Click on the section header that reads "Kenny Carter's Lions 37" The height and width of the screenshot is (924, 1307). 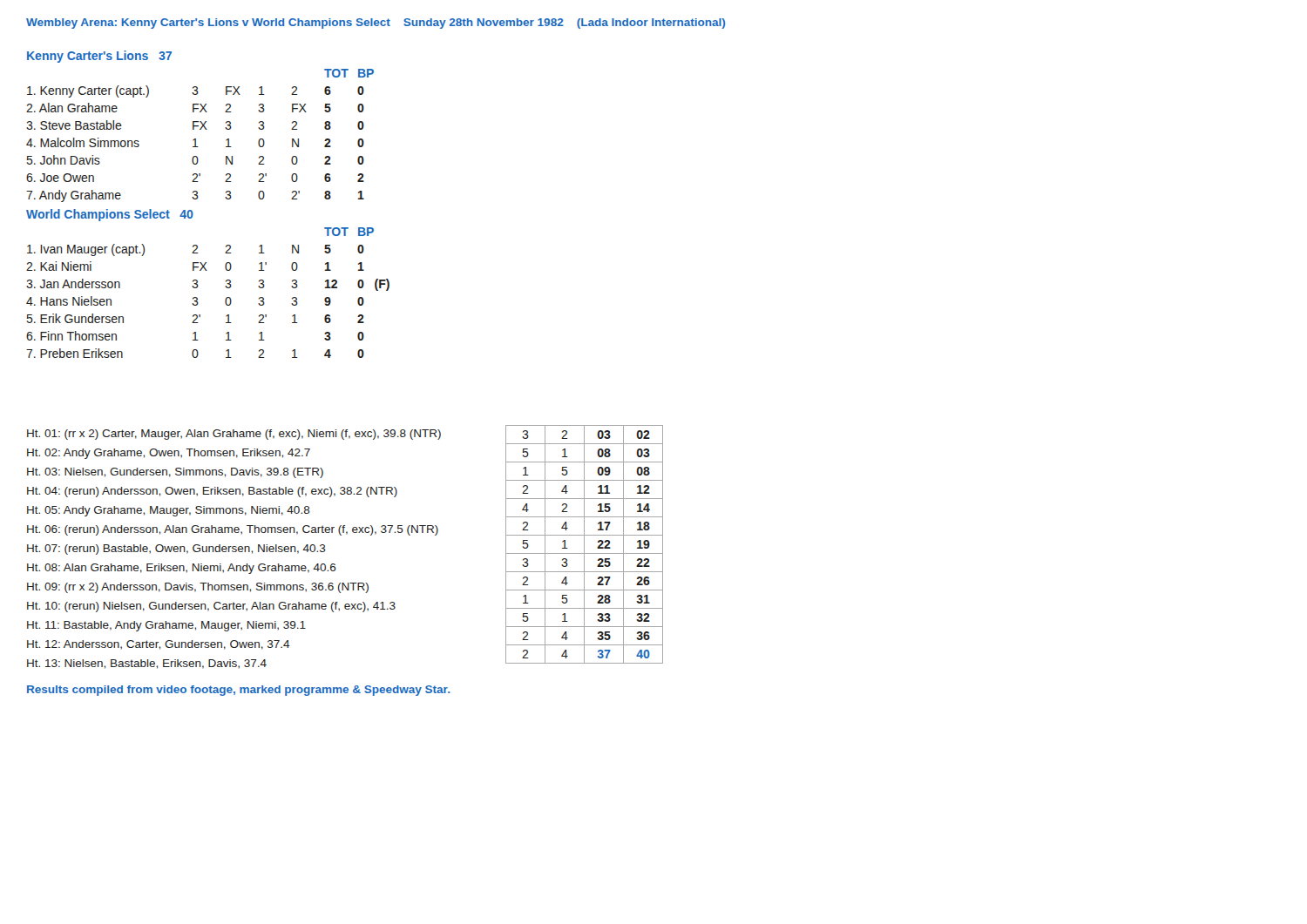pyautogui.click(x=99, y=56)
